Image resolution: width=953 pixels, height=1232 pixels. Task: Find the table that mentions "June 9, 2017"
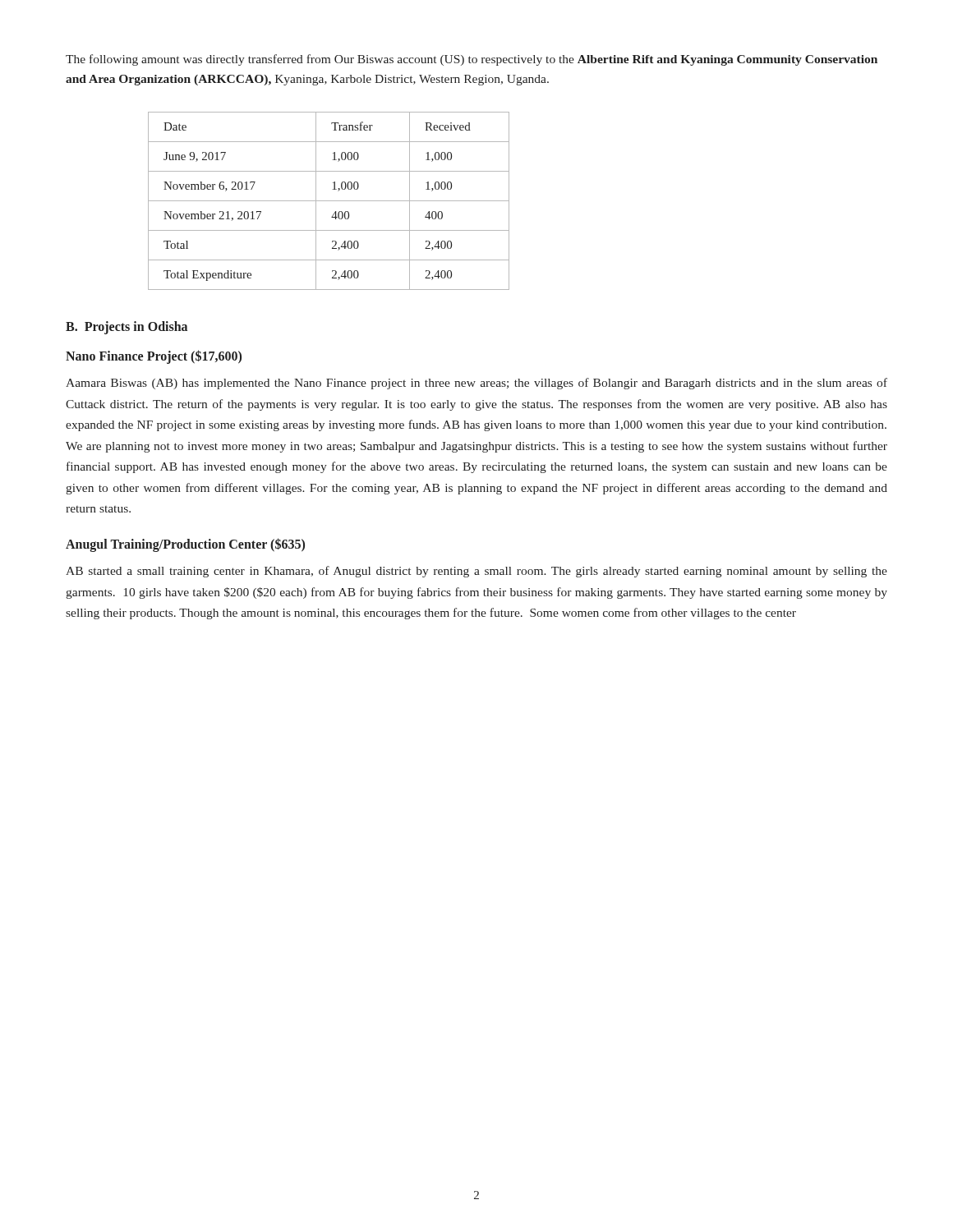point(518,201)
